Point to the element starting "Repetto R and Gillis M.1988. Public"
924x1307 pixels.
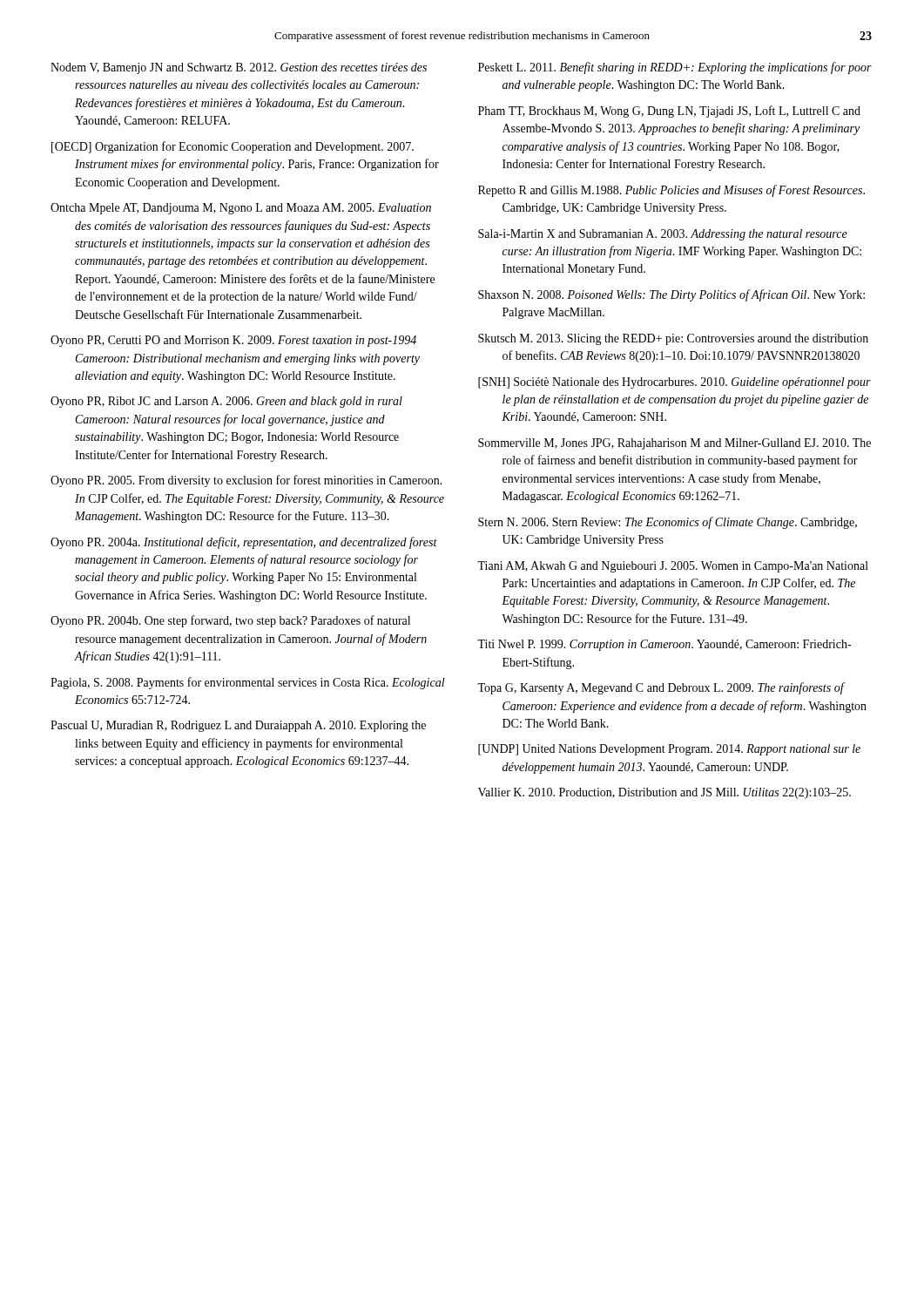click(x=672, y=199)
